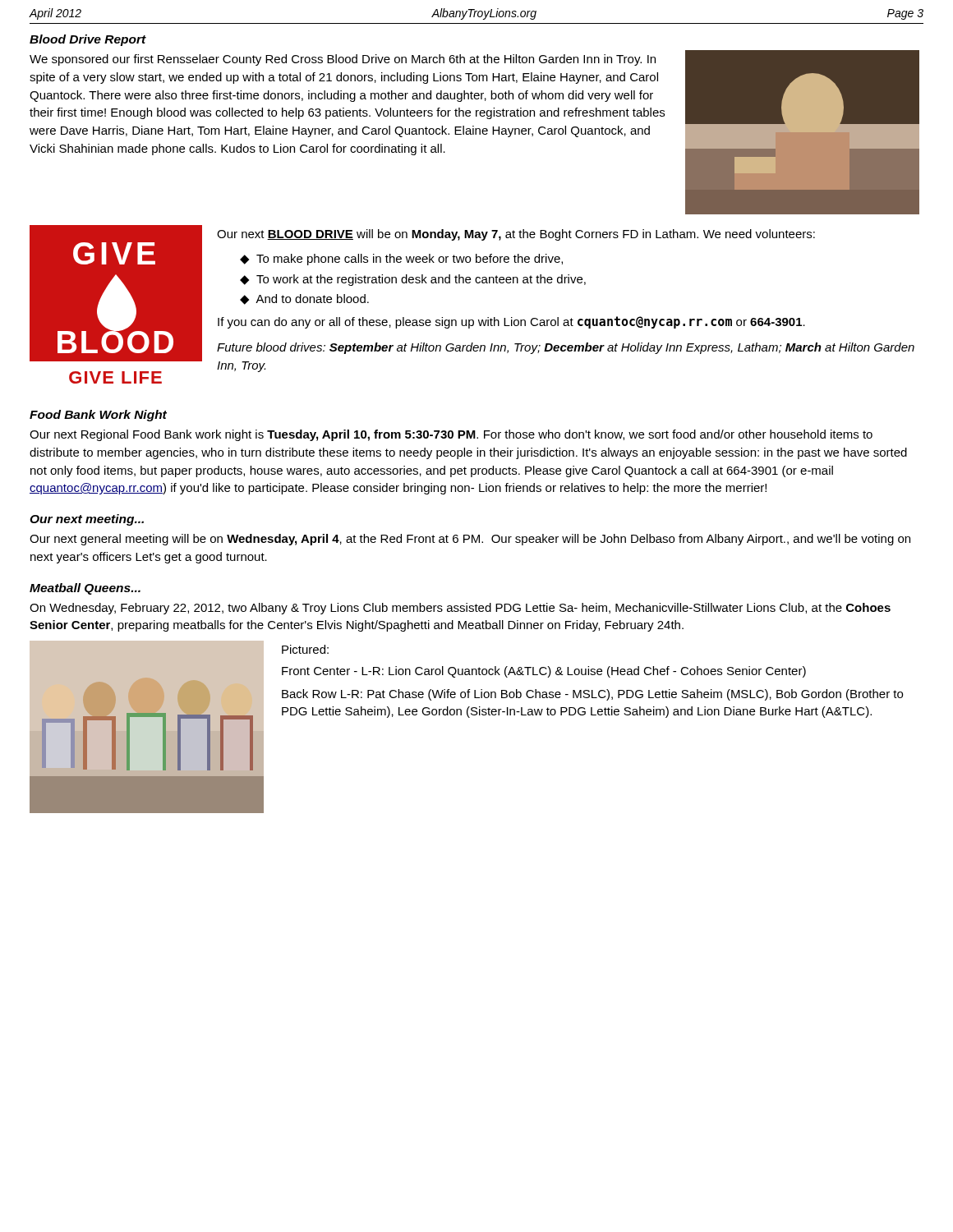This screenshot has width=953, height=1232.
Task: Find the passage starting "We sponsored our"
Action: 347,103
